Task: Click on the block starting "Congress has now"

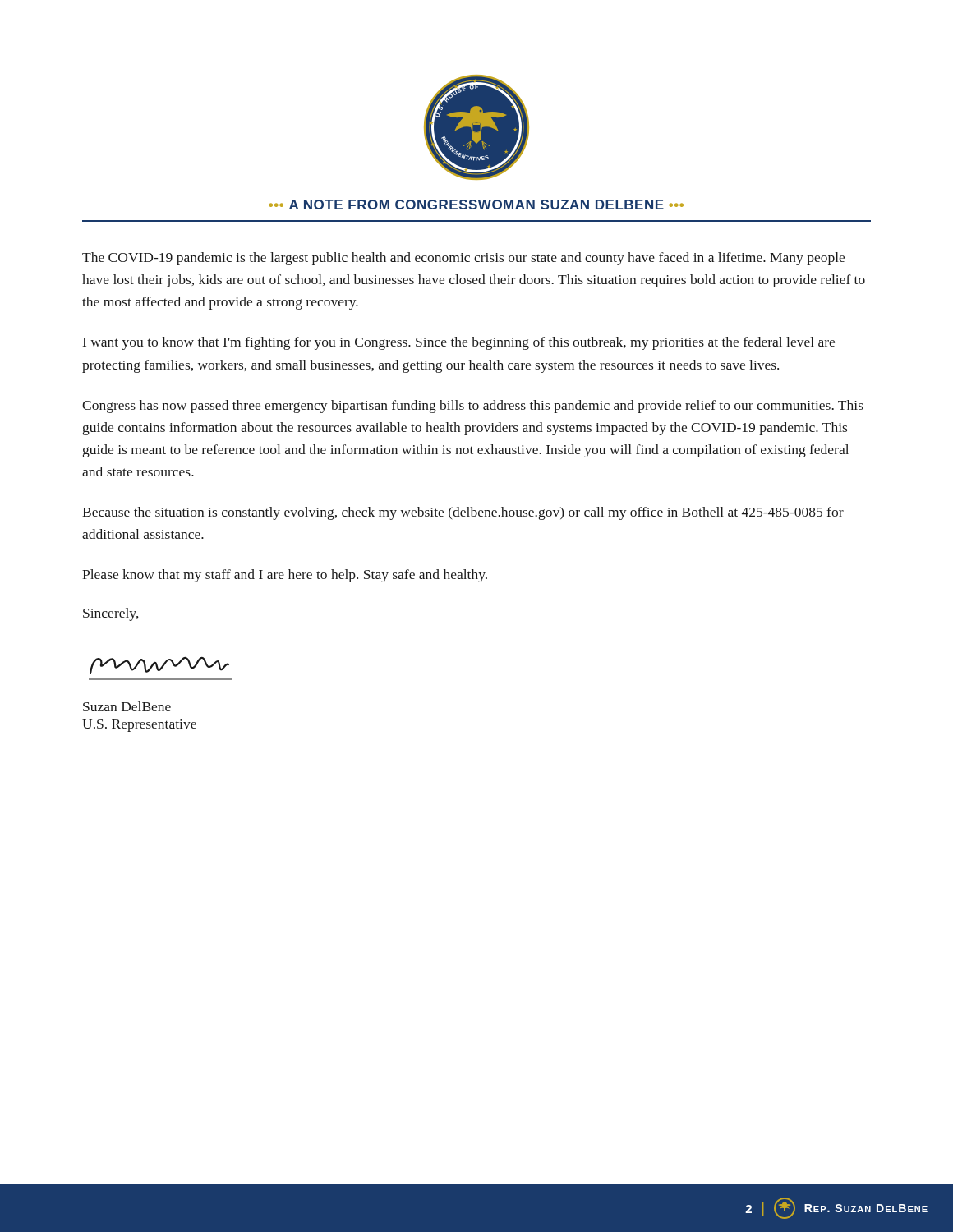Action: point(473,438)
